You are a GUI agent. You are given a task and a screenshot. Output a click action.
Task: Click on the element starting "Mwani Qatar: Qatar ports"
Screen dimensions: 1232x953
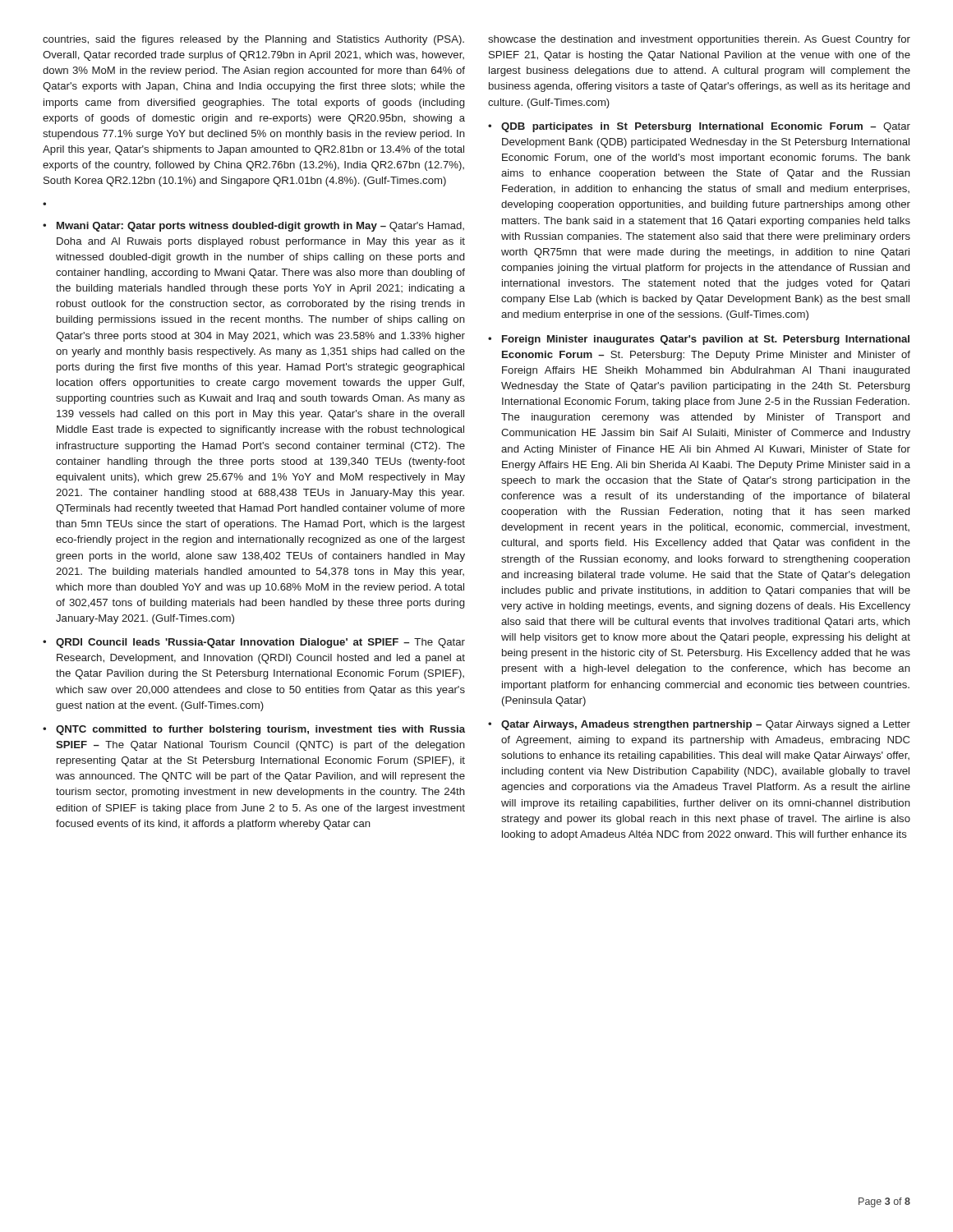pos(260,422)
